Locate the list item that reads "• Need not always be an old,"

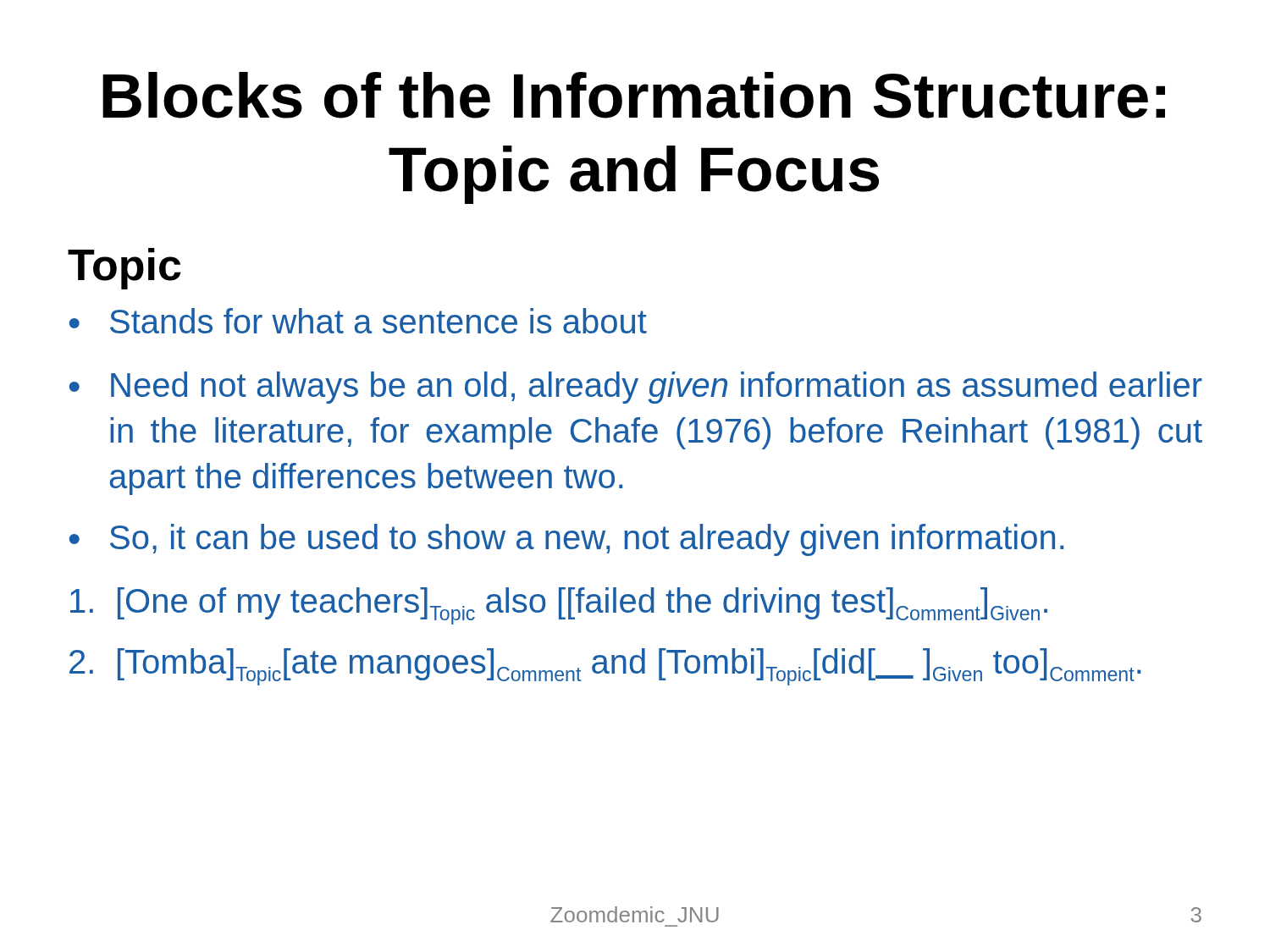pos(635,431)
